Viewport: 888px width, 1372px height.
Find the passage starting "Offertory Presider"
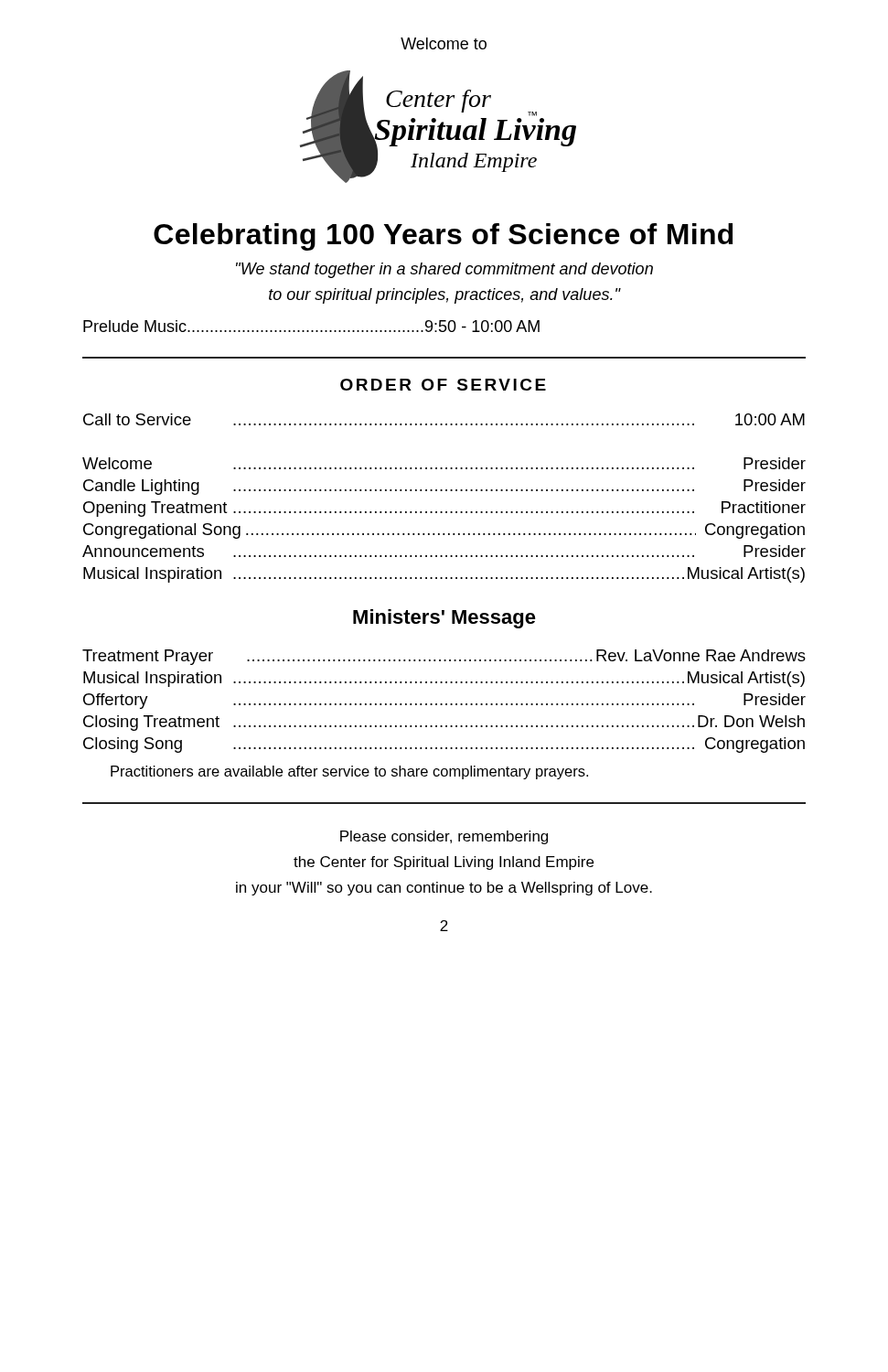[444, 700]
